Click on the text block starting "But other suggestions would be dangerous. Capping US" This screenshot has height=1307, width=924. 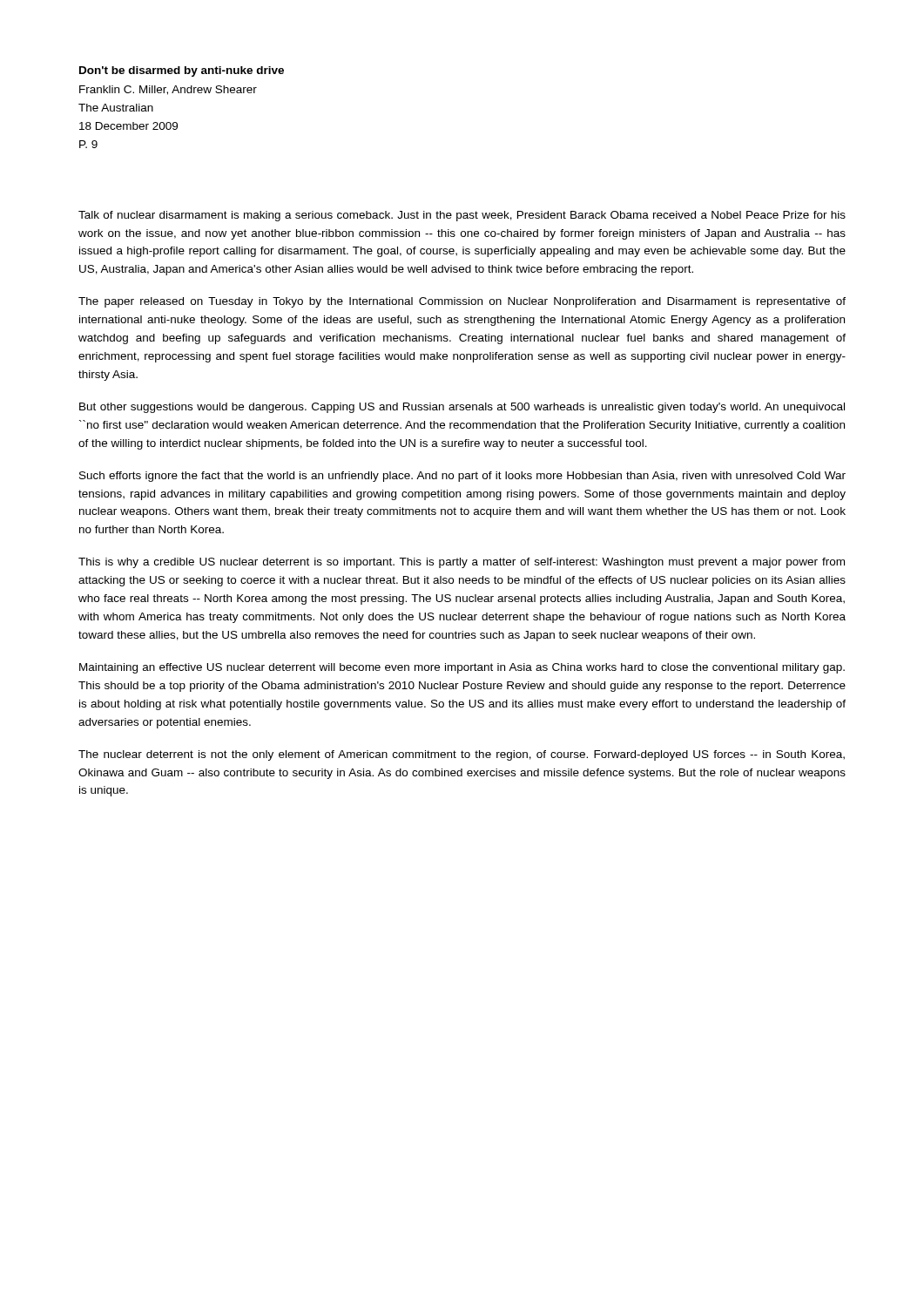pyautogui.click(x=462, y=425)
